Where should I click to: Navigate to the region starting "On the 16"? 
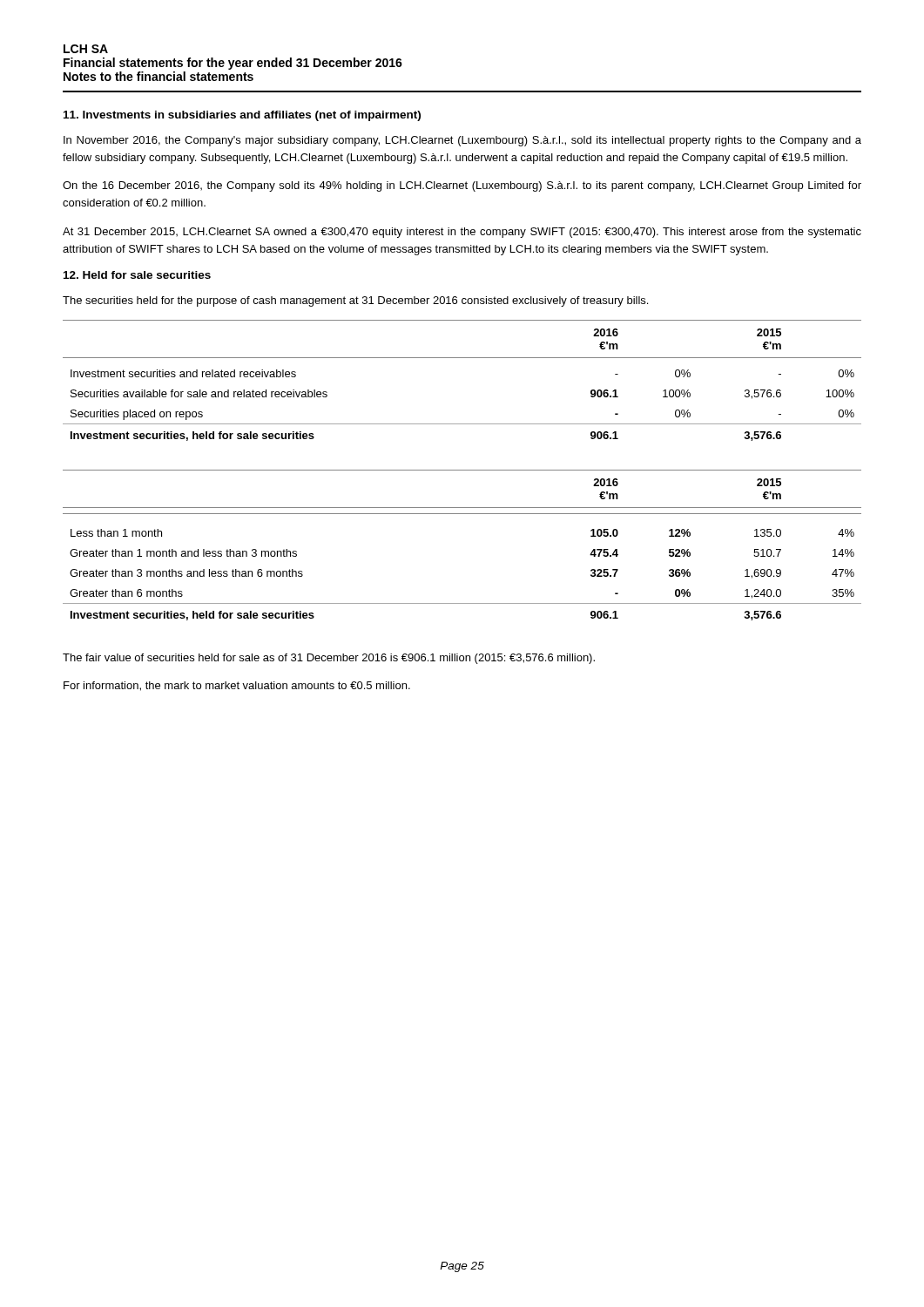point(462,194)
